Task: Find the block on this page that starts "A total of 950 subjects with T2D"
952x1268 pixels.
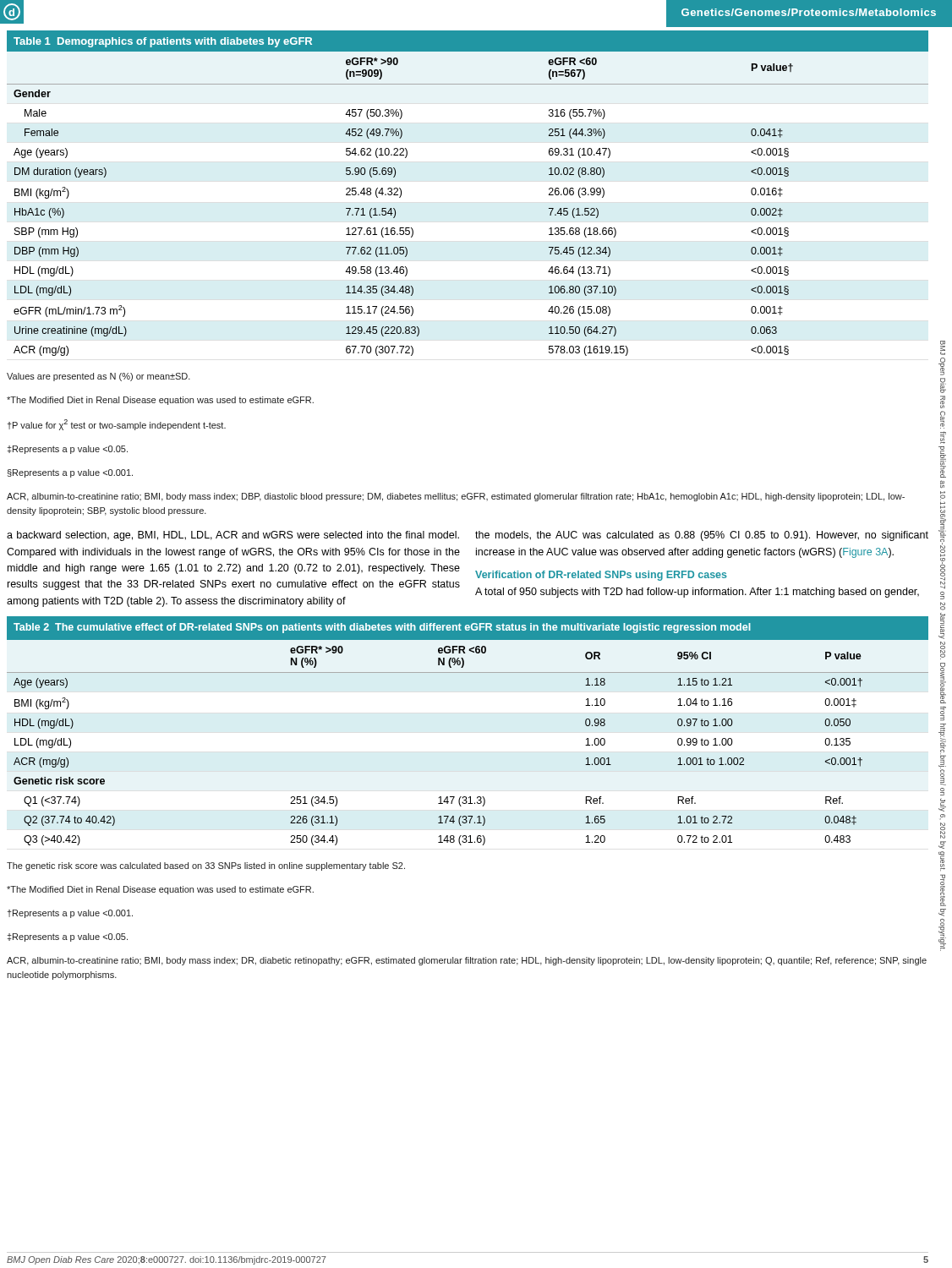Action: click(x=697, y=592)
